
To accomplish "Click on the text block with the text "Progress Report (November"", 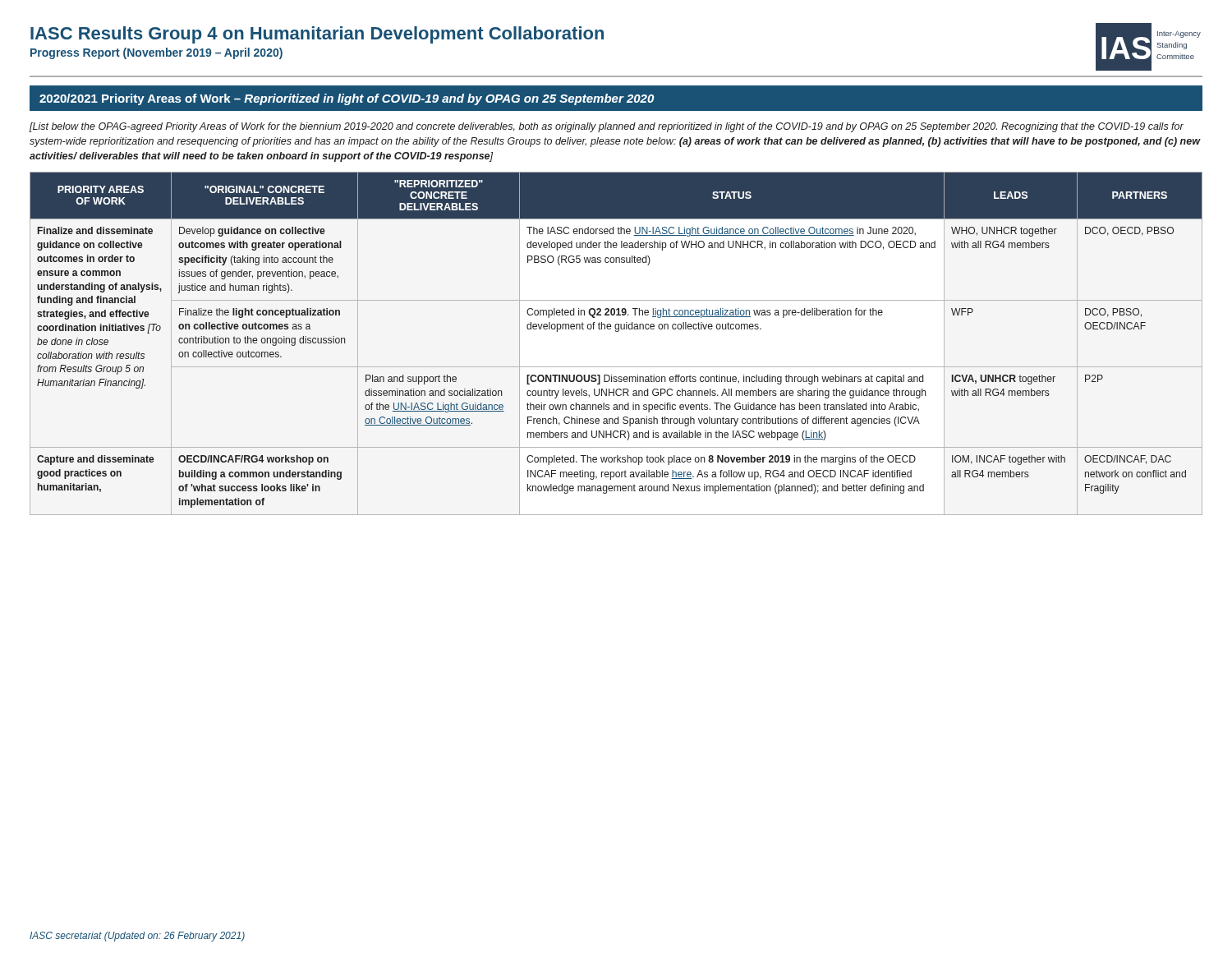I will tap(156, 53).
